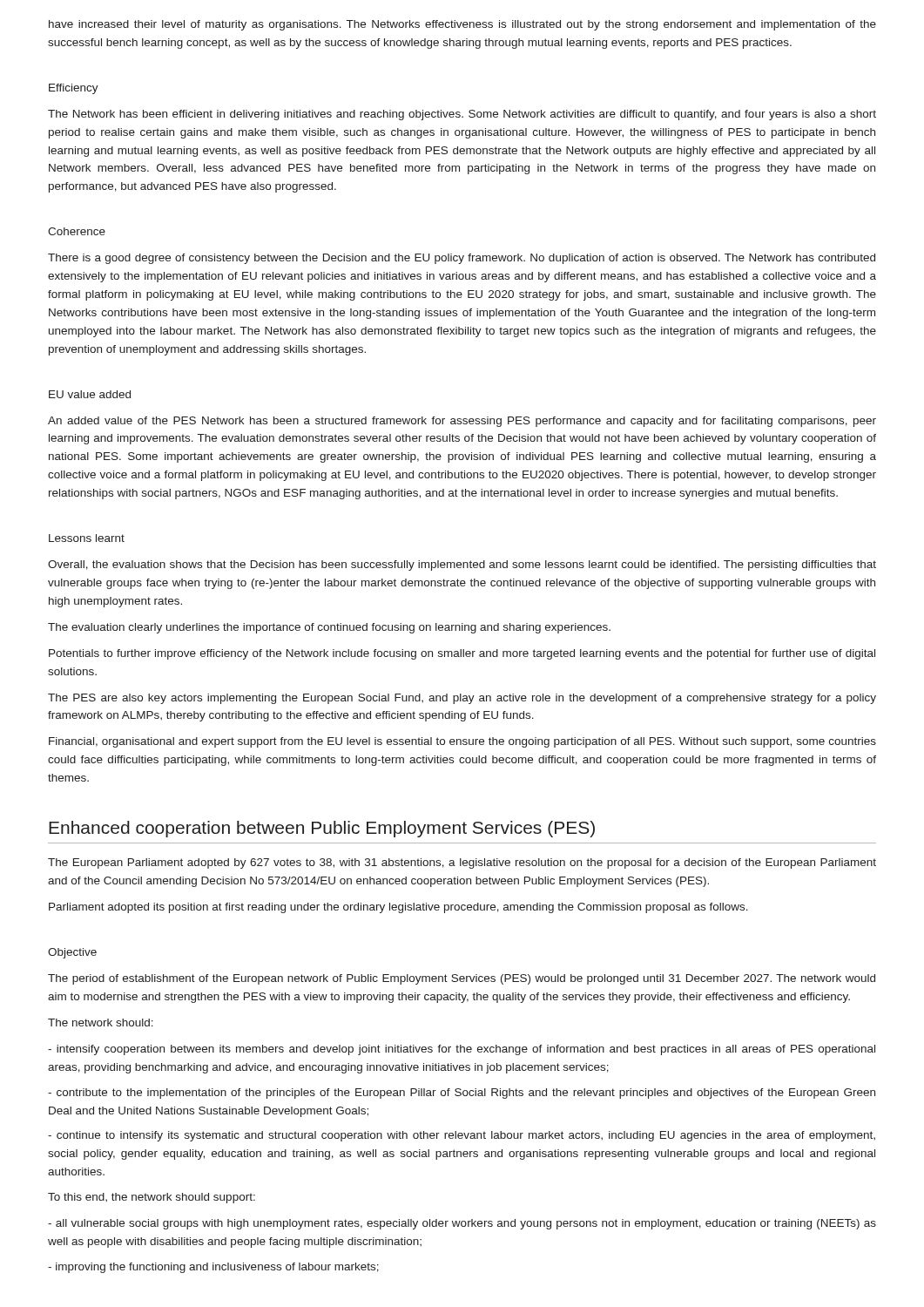Viewport: 924px width, 1307px height.
Task: Point to the block beginning "intensify cooperation between its members and develop"
Action: click(462, 1058)
